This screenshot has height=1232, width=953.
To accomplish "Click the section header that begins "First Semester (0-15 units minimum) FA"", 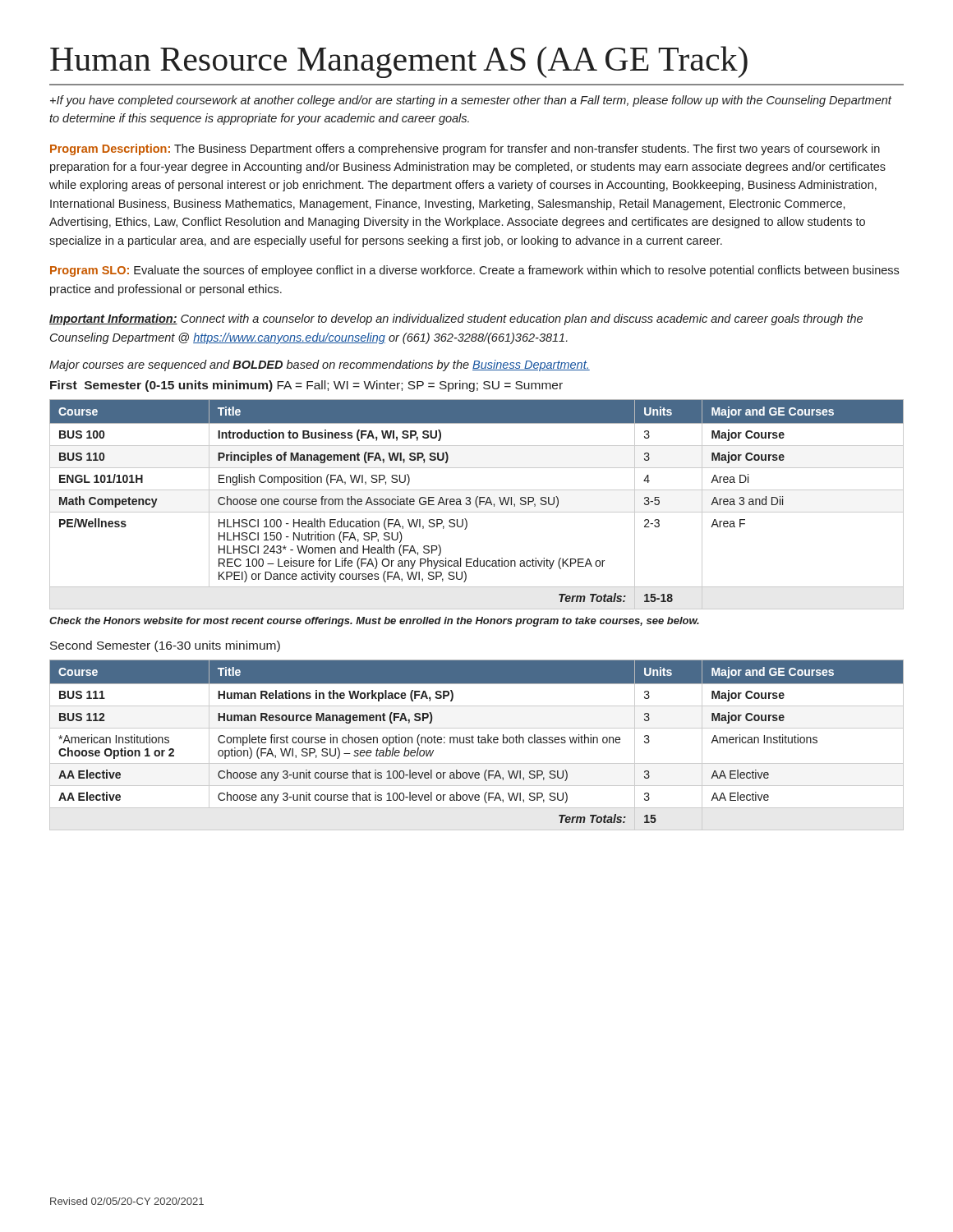I will [306, 385].
